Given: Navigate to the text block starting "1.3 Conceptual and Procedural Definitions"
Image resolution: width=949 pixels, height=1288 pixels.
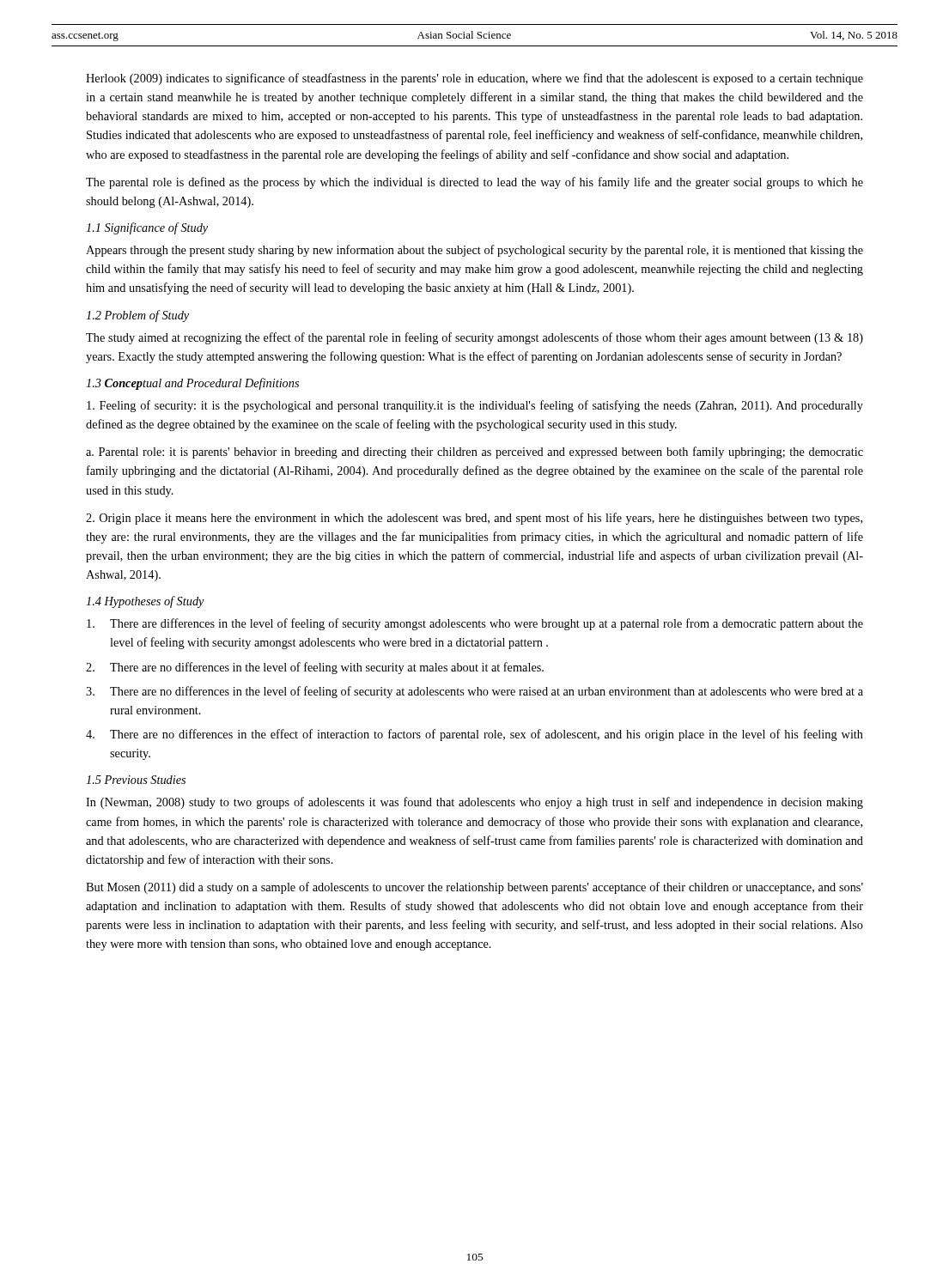Looking at the screenshot, I should coord(193,383).
